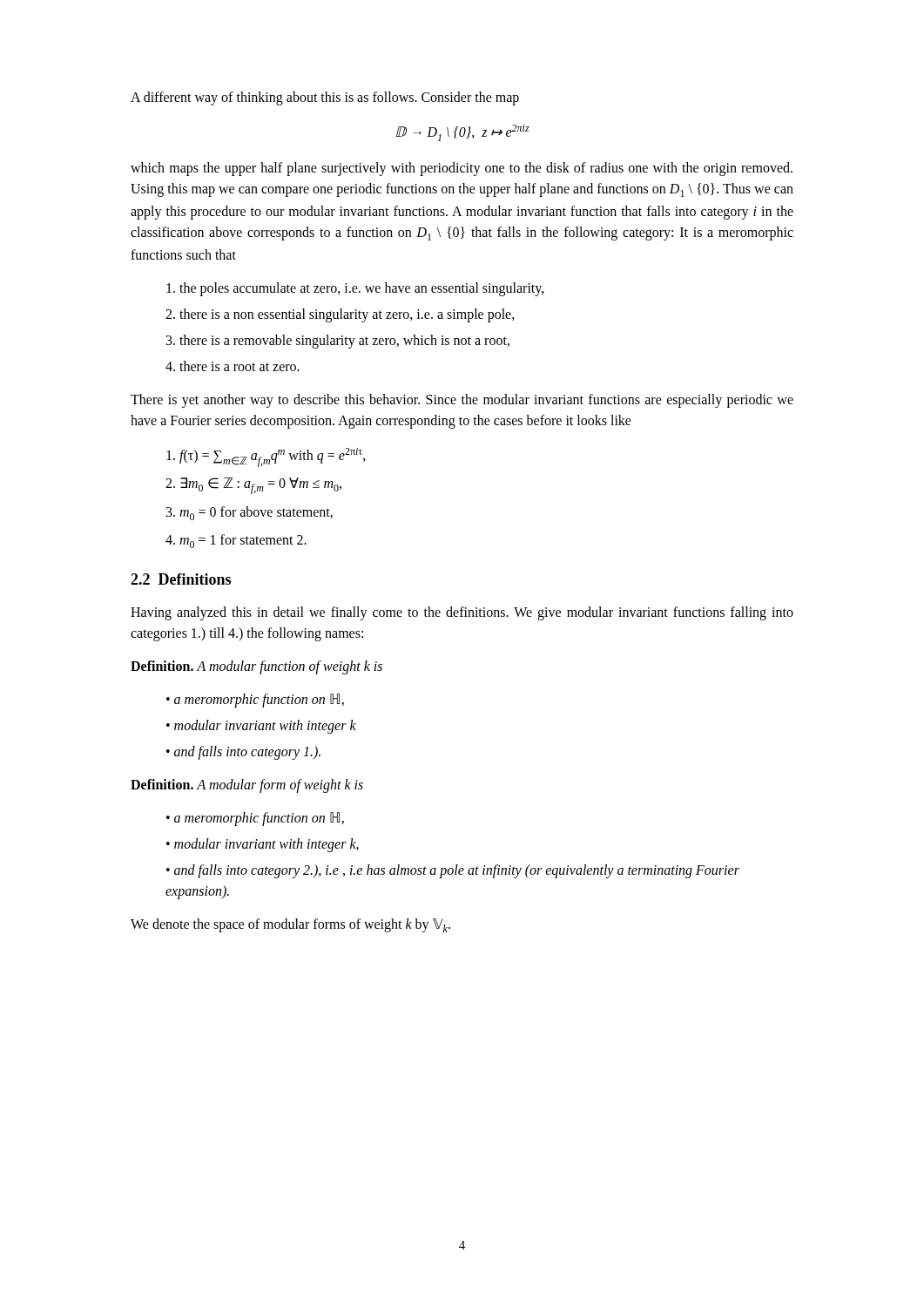Navigate to the element starting "4. m0 = 1 for statement"
The width and height of the screenshot is (924, 1307).
click(x=236, y=541)
